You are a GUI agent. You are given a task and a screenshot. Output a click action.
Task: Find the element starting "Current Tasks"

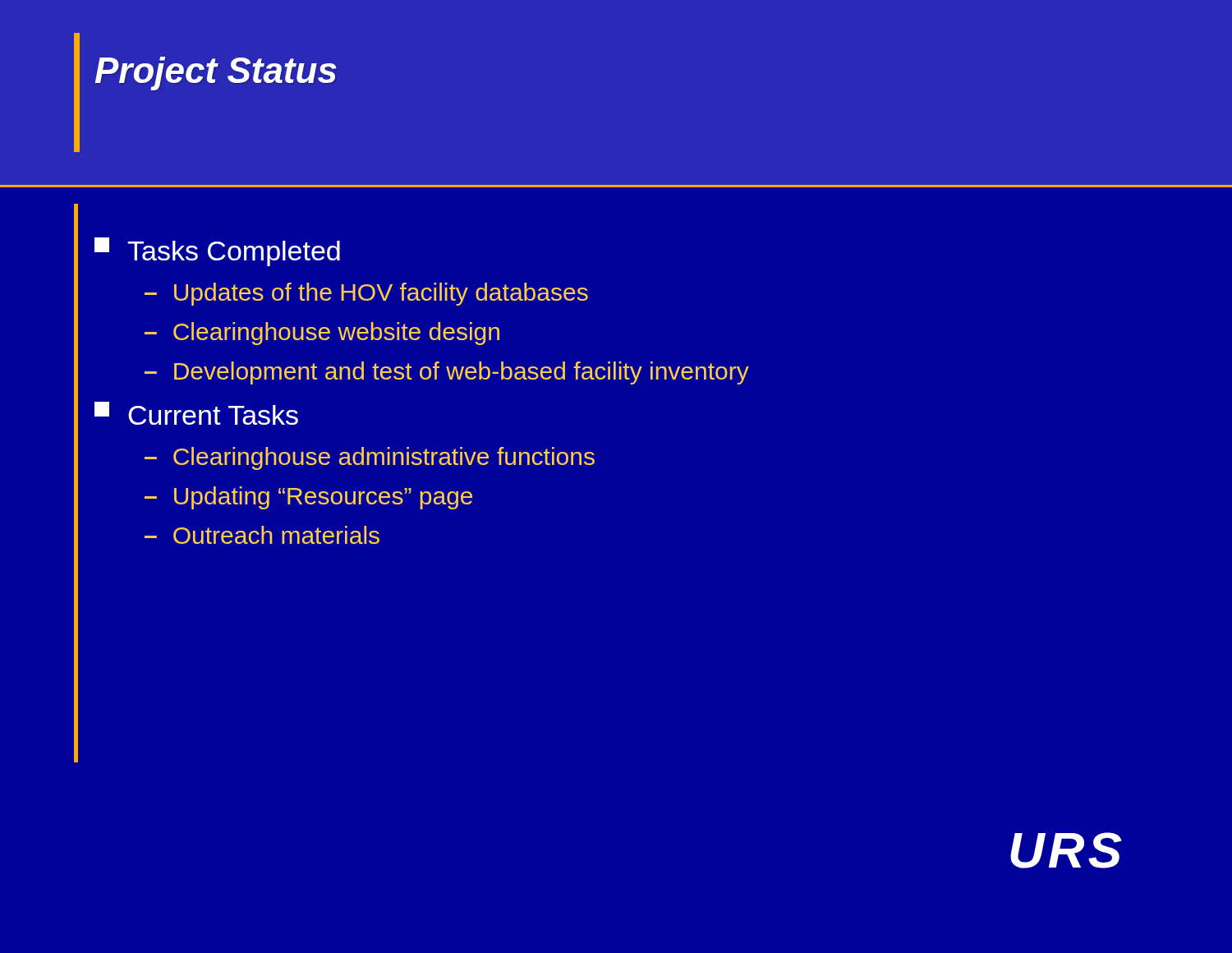(197, 415)
